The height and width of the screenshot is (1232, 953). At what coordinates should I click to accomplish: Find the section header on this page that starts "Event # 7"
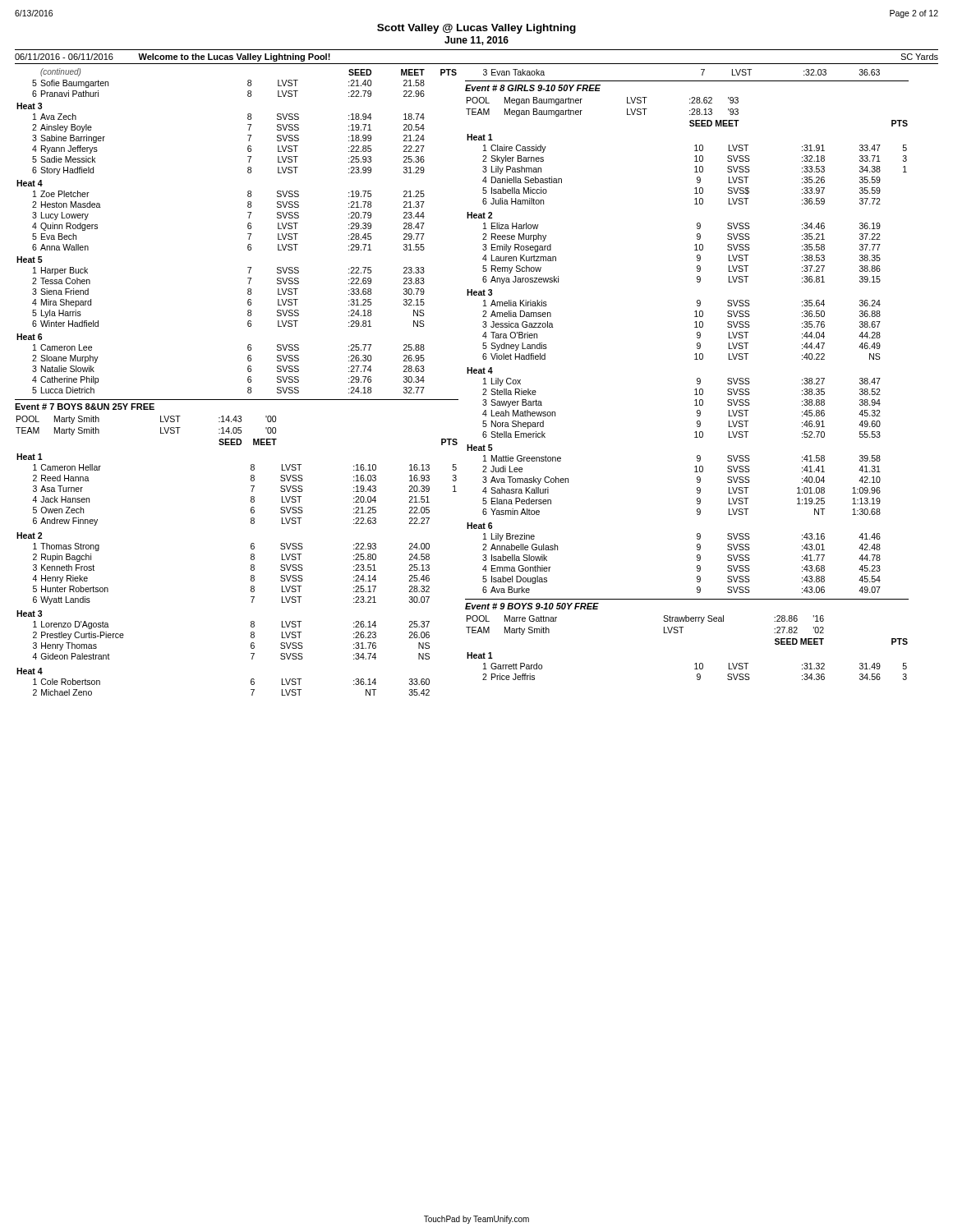click(x=85, y=407)
